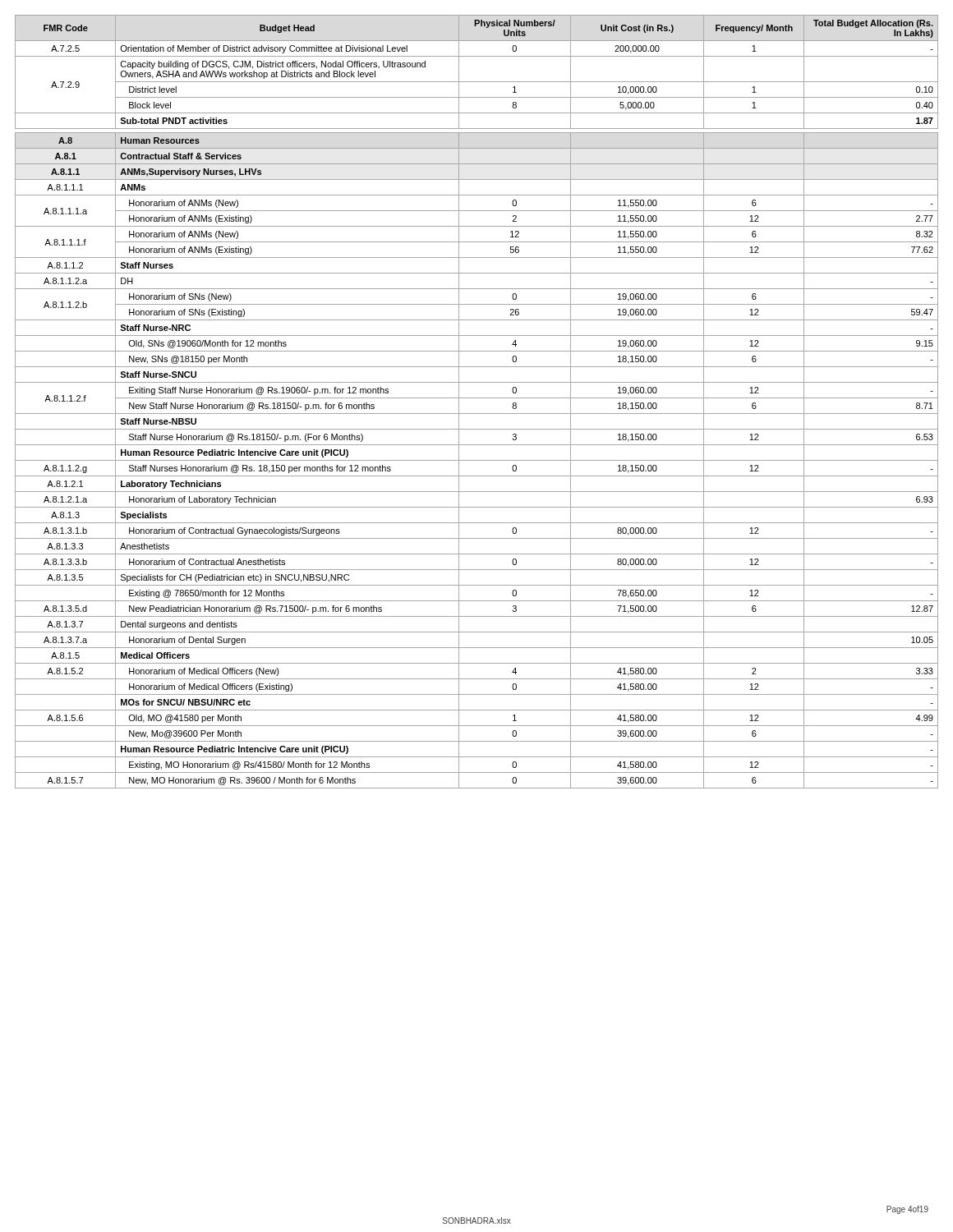Click the table
The height and width of the screenshot is (1232, 953).
[476, 402]
